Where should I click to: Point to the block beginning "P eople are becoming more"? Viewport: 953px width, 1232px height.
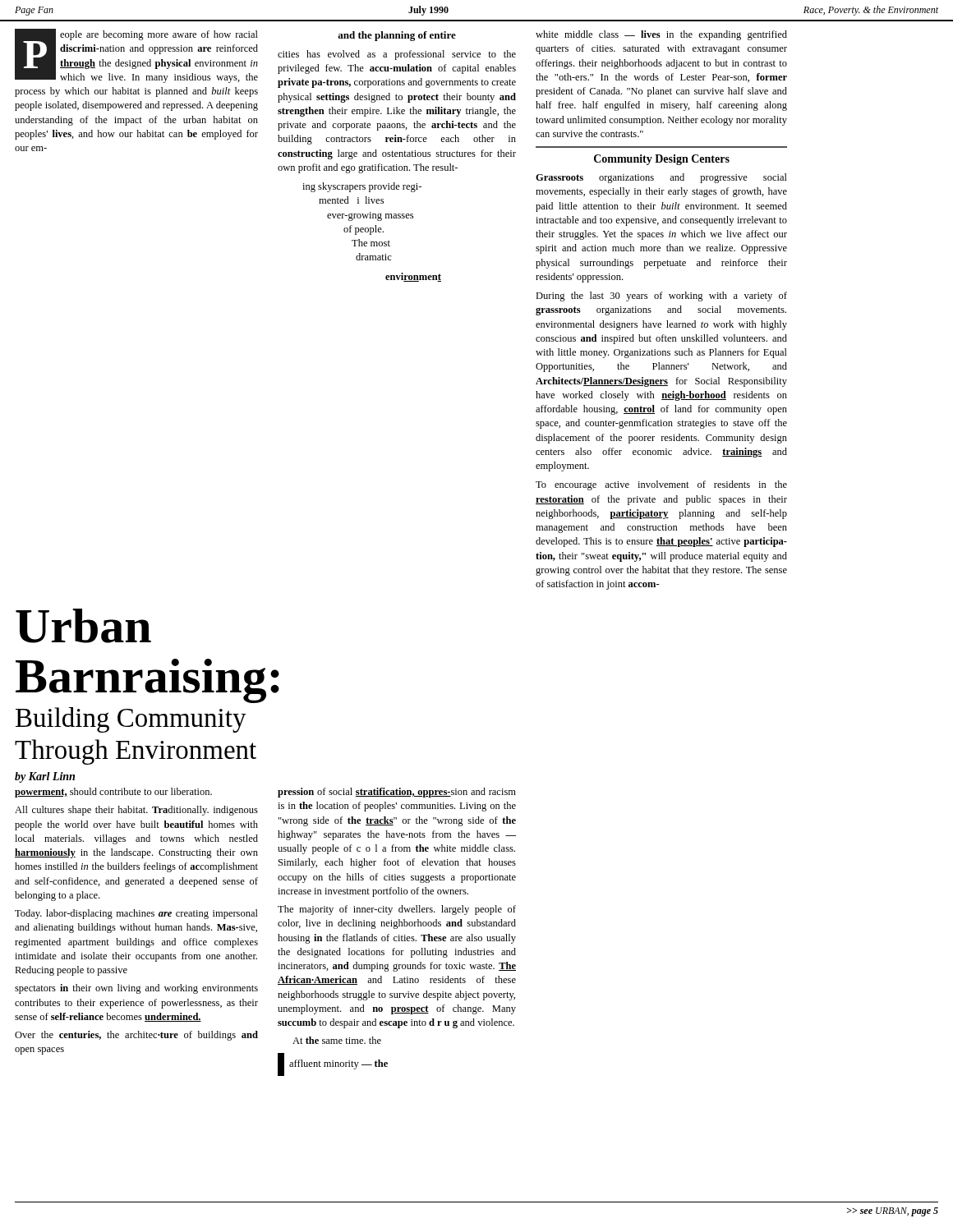click(x=136, y=92)
